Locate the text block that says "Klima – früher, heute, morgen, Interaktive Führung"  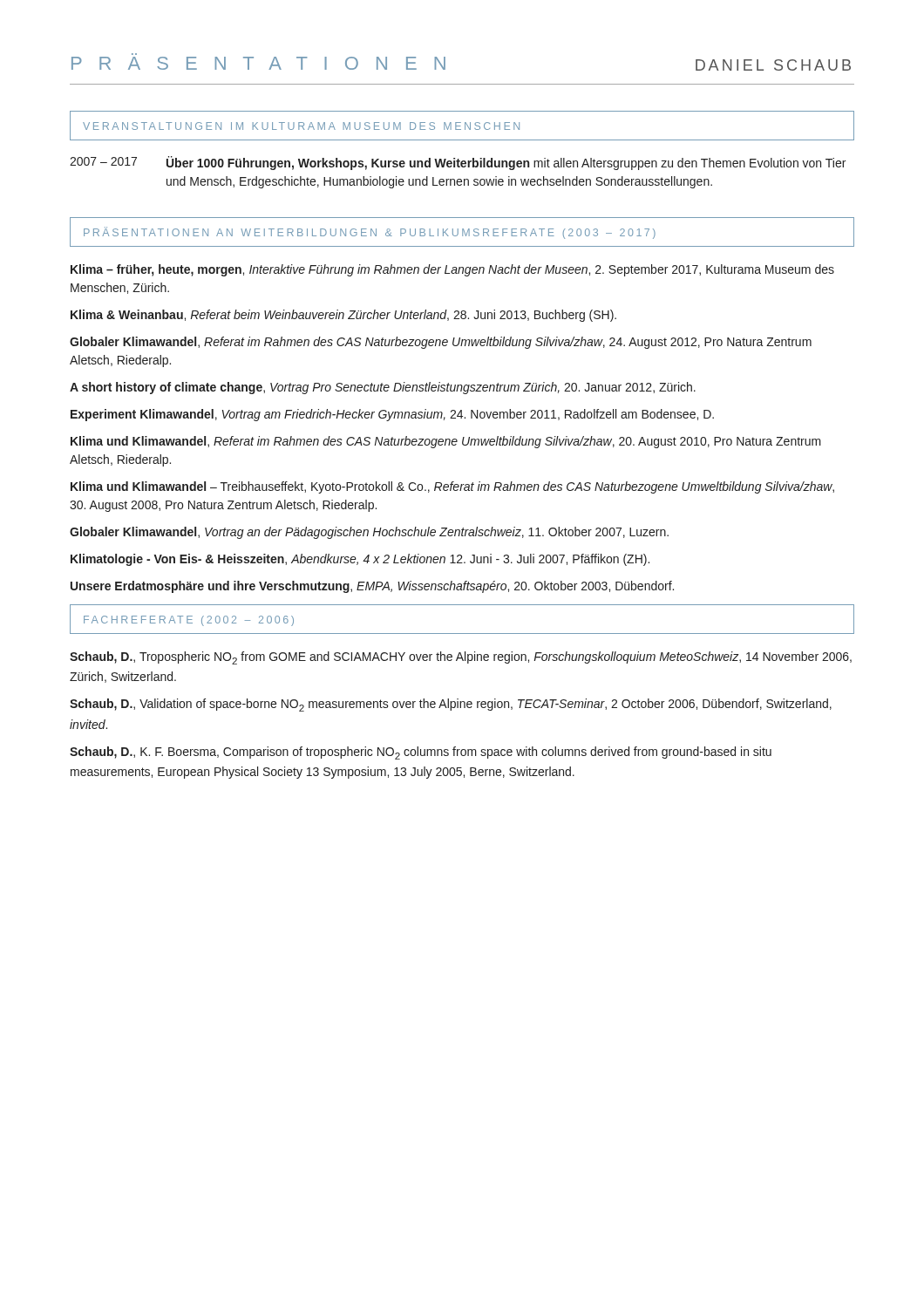452,279
